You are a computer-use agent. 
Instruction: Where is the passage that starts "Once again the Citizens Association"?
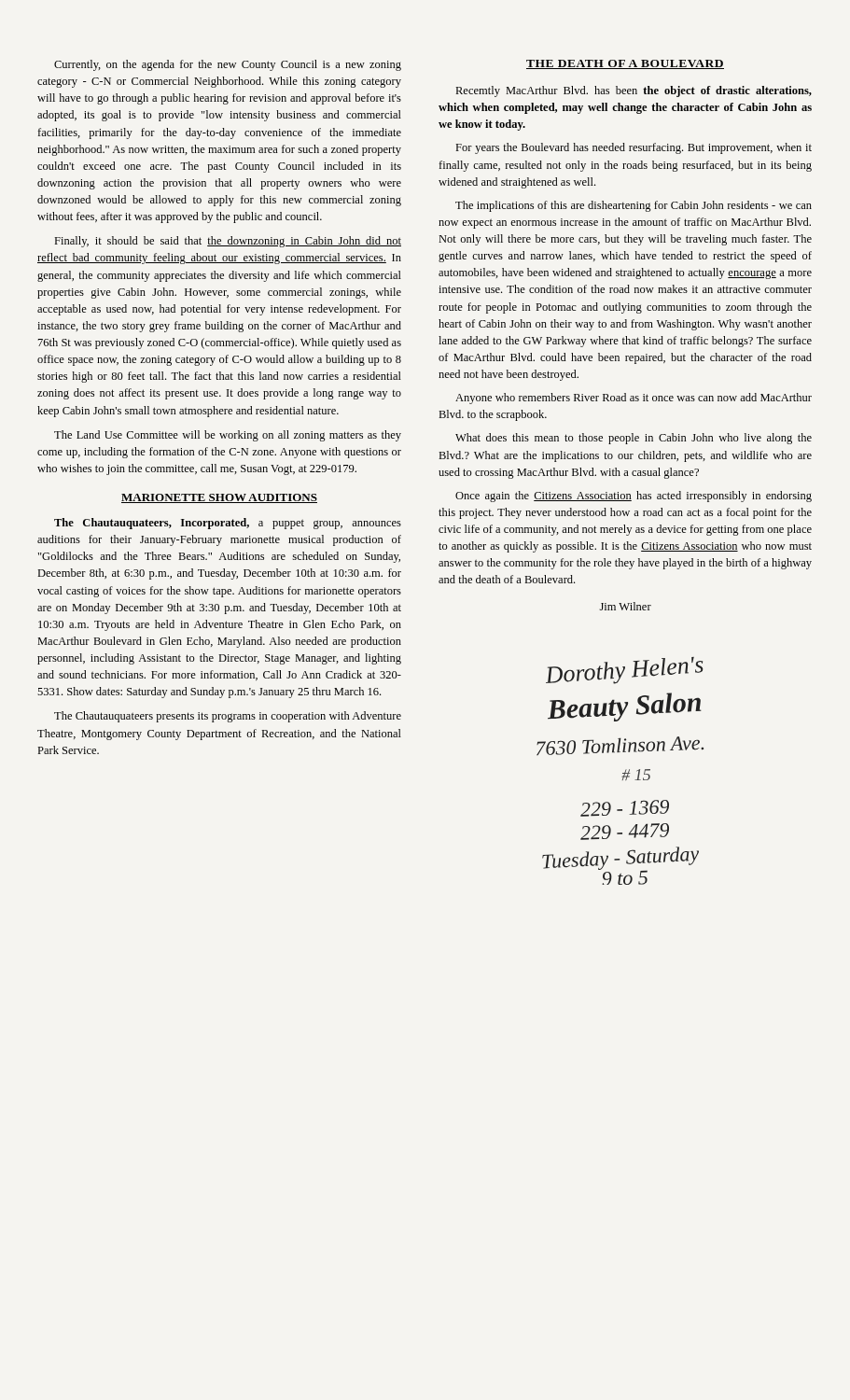pyautogui.click(x=625, y=538)
